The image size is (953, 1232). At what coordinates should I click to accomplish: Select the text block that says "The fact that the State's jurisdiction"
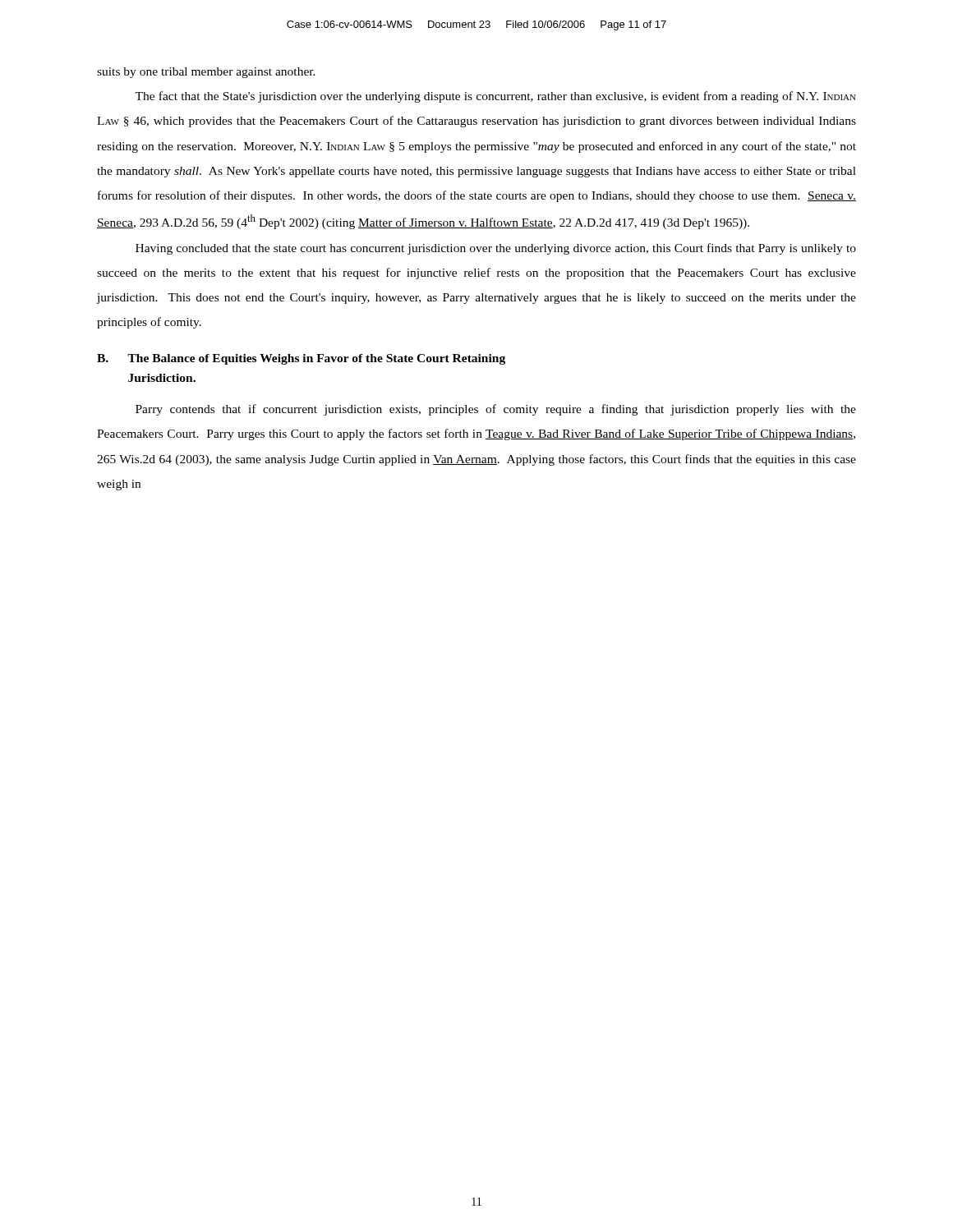[x=476, y=159]
